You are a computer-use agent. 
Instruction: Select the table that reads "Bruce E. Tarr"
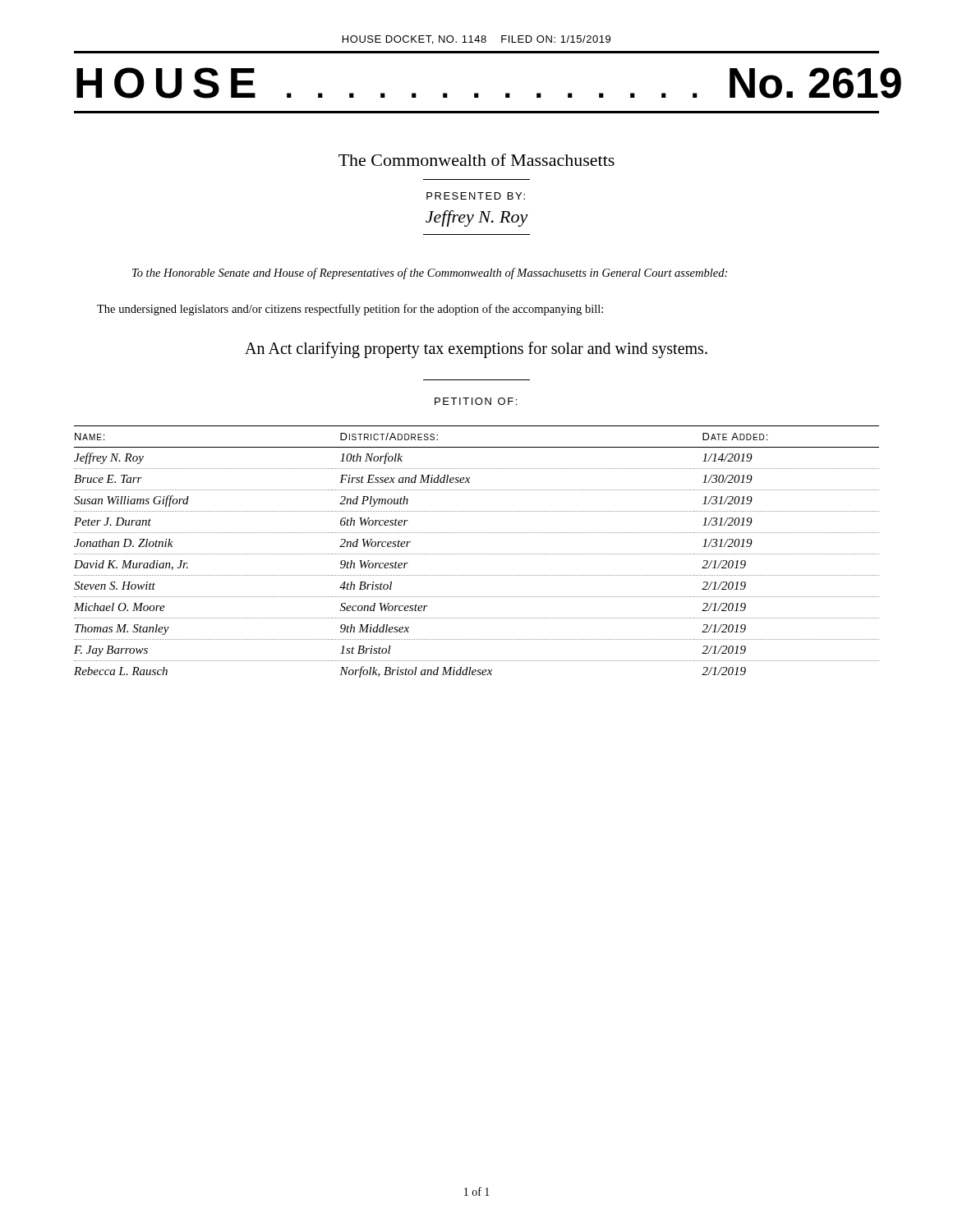click(476, 553)
